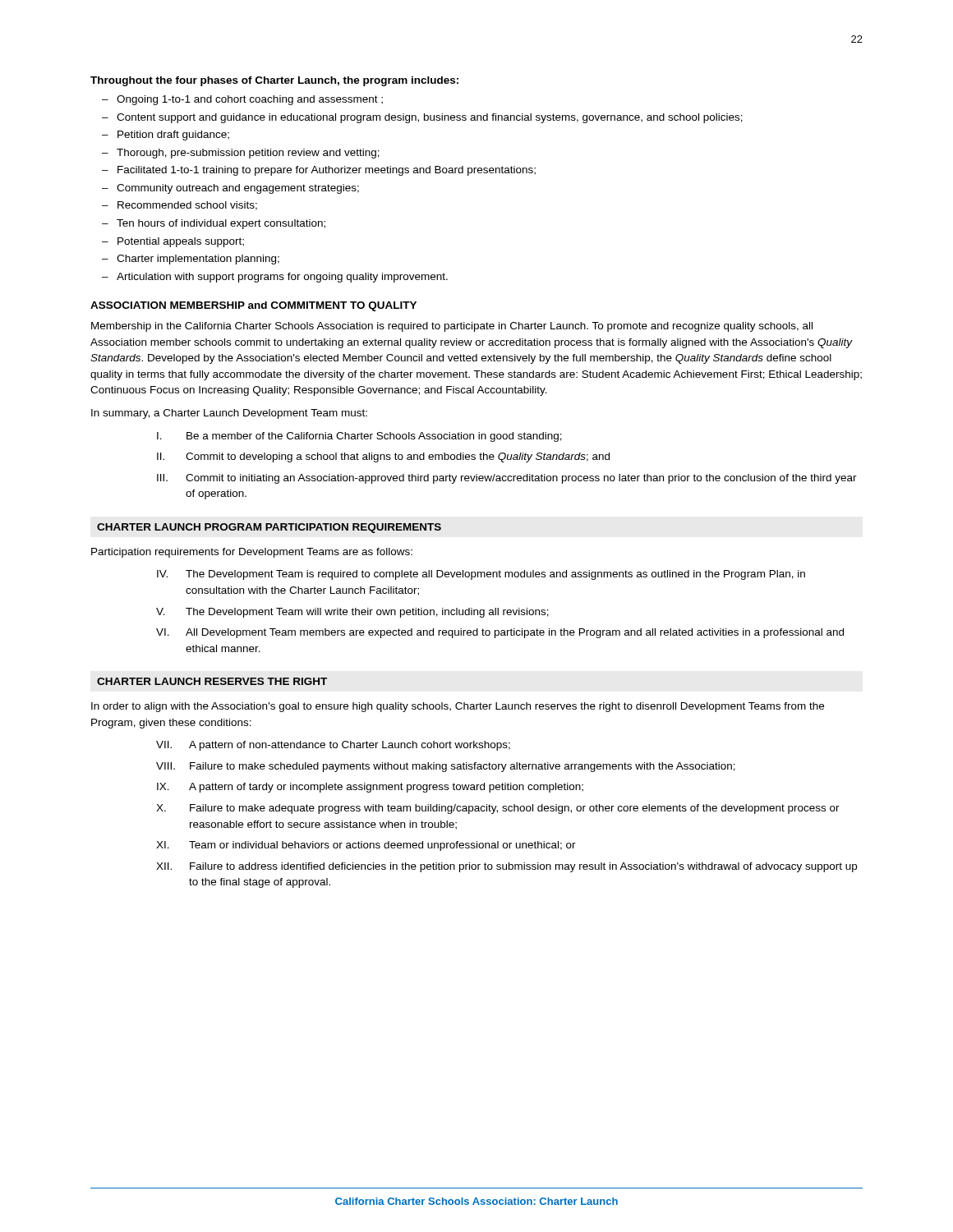
Task: Click on the element starting "IV.The Development Team is required"
Action: 476,582
